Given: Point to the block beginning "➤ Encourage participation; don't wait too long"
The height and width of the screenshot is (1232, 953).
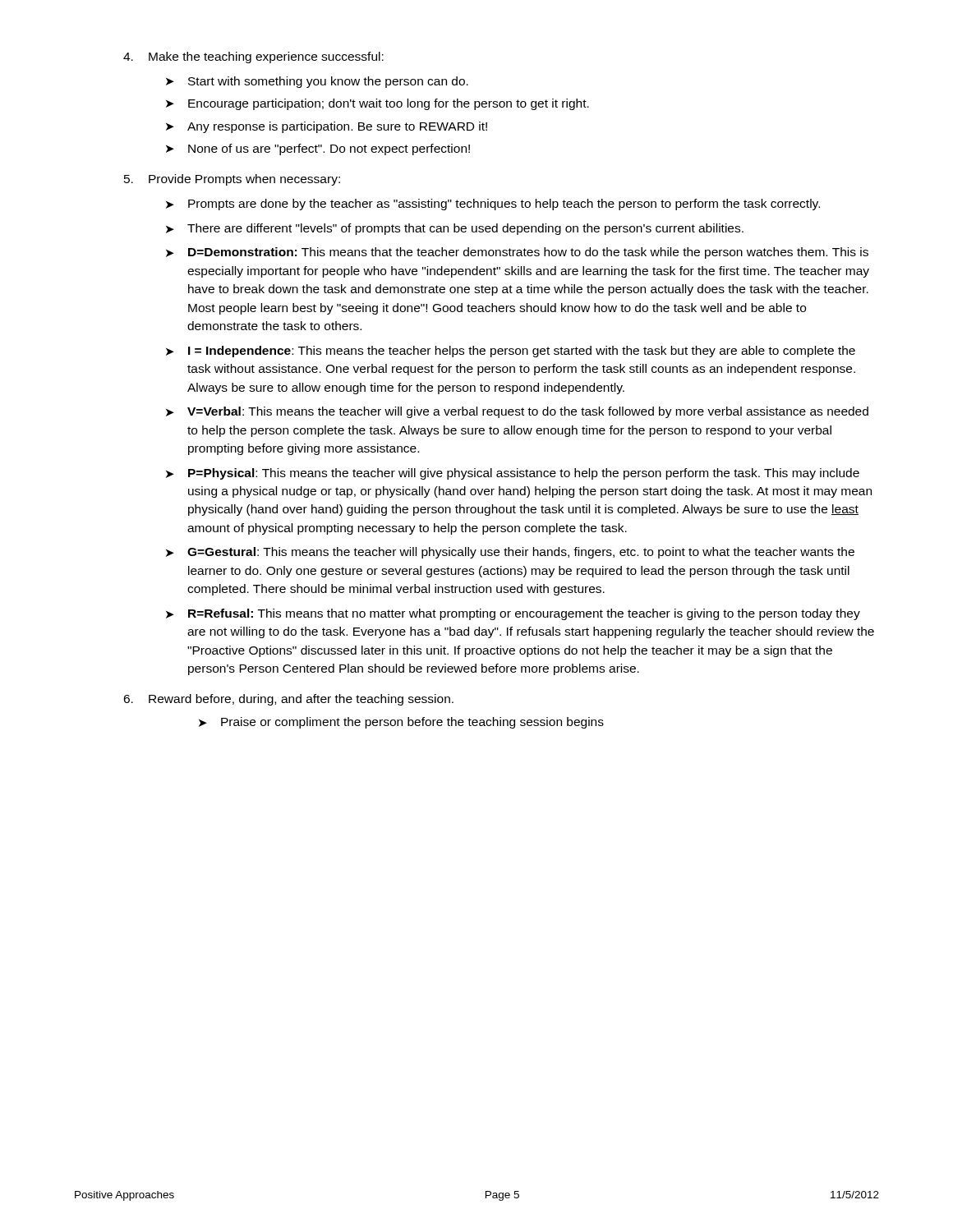Looking at the screenshot, I should (x=377, y=104).
